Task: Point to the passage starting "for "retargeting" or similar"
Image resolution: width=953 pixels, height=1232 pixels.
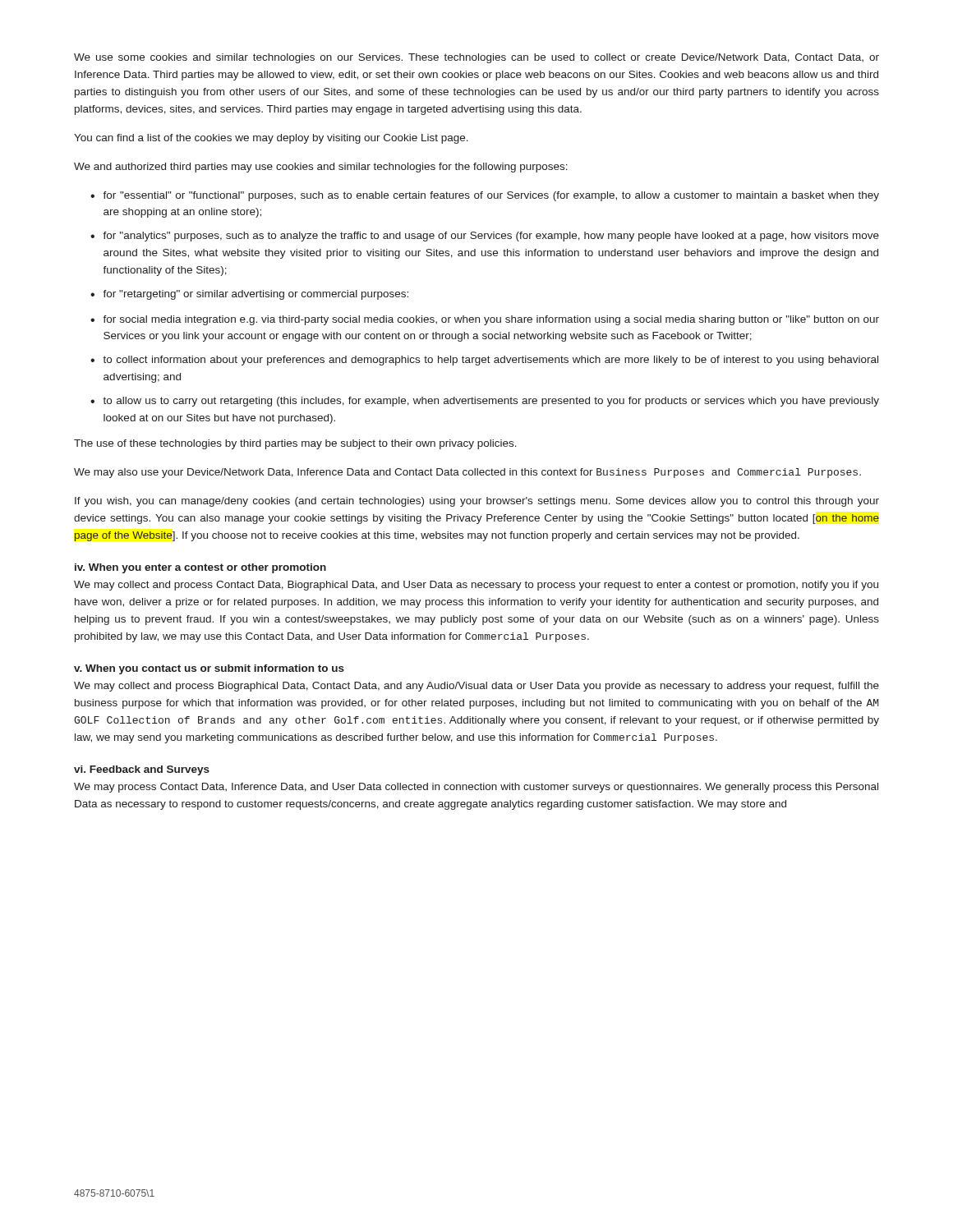Action: pyautogui.click(x=256, y=295)
